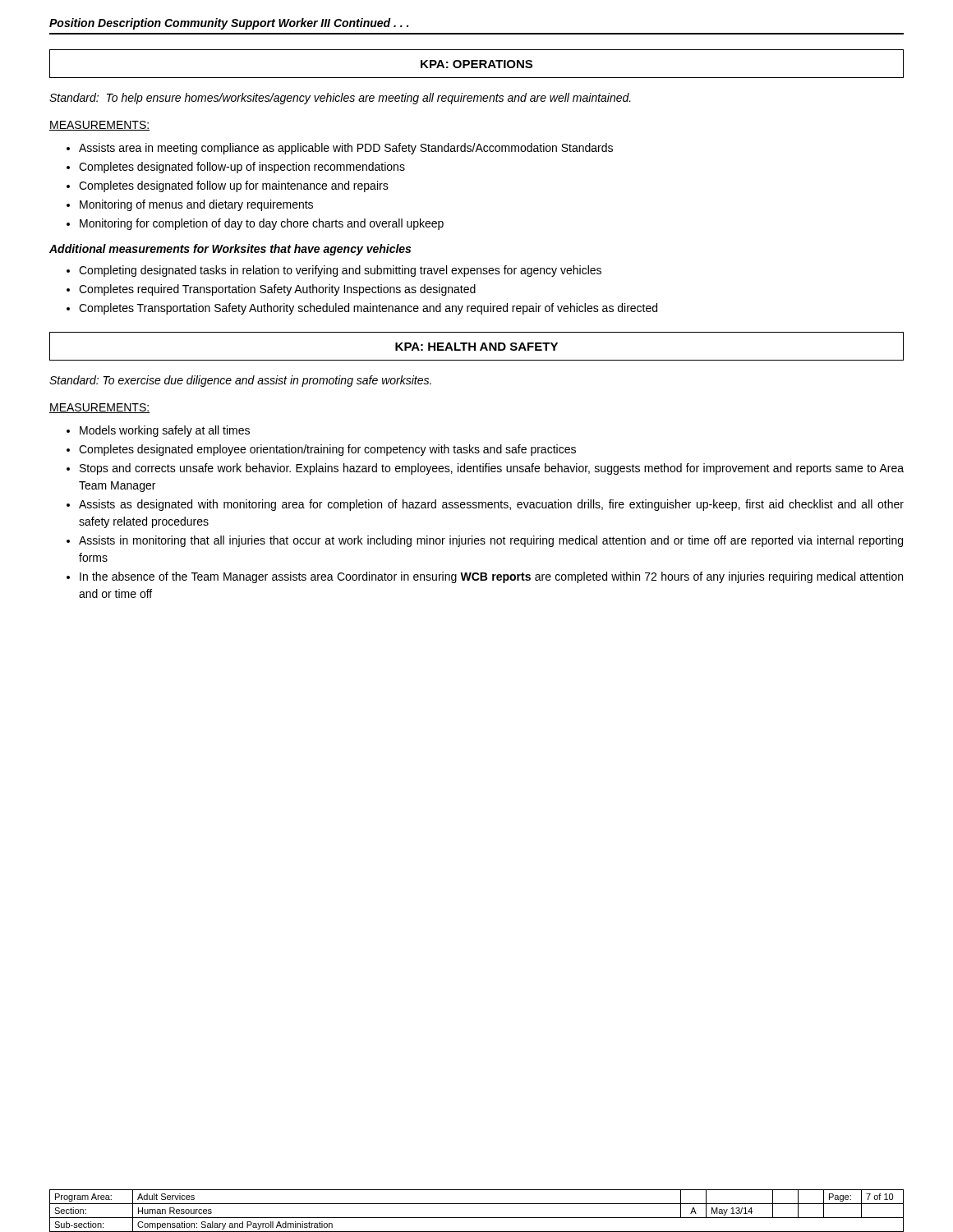Click on the list item that reads "In the absence of the Team Manager assists"
This screenshot has height=1232, width=953.
pyautogui.click(x=476, y=586)
